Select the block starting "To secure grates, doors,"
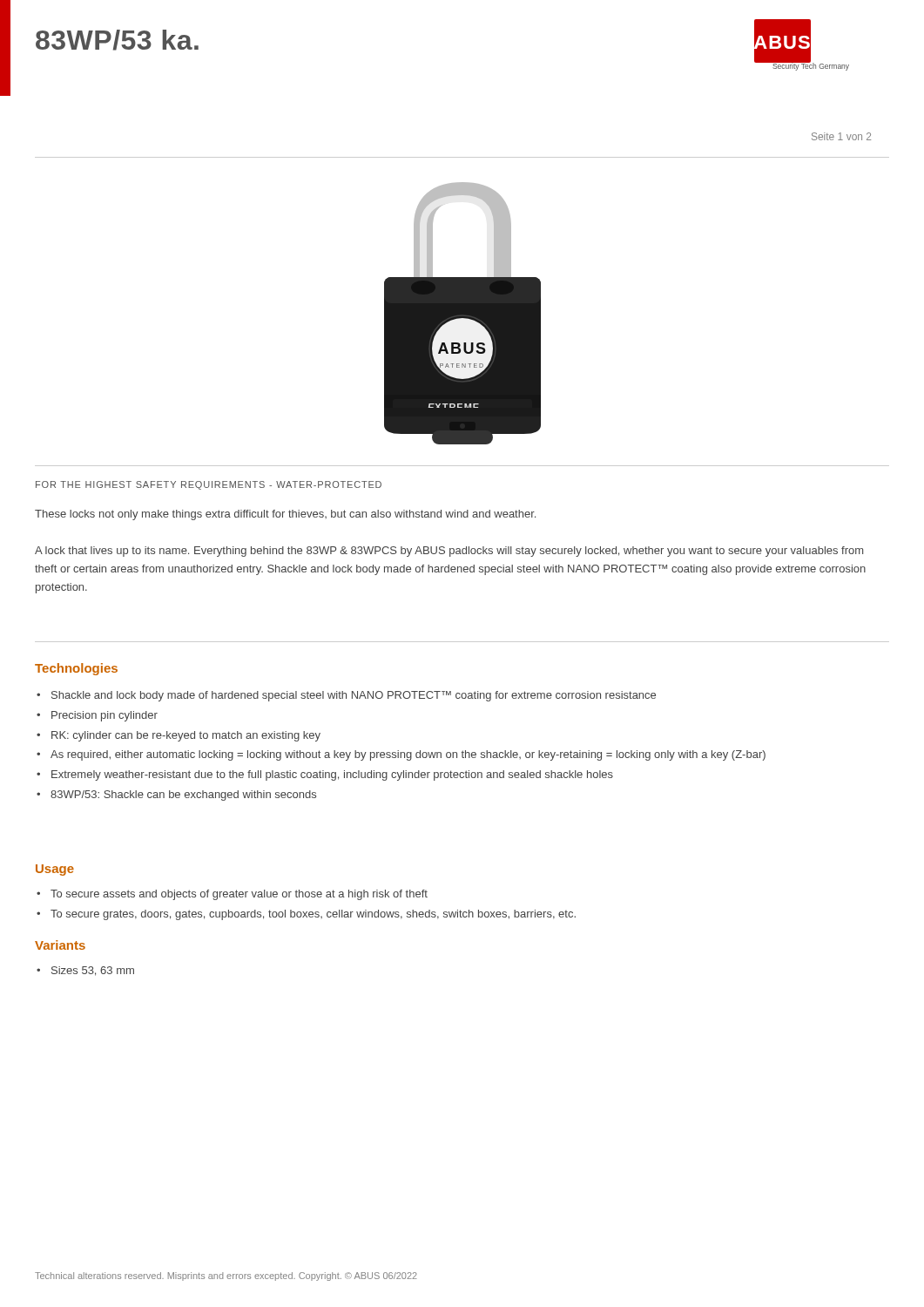The image size is (924, 1307). coord(314,913)
